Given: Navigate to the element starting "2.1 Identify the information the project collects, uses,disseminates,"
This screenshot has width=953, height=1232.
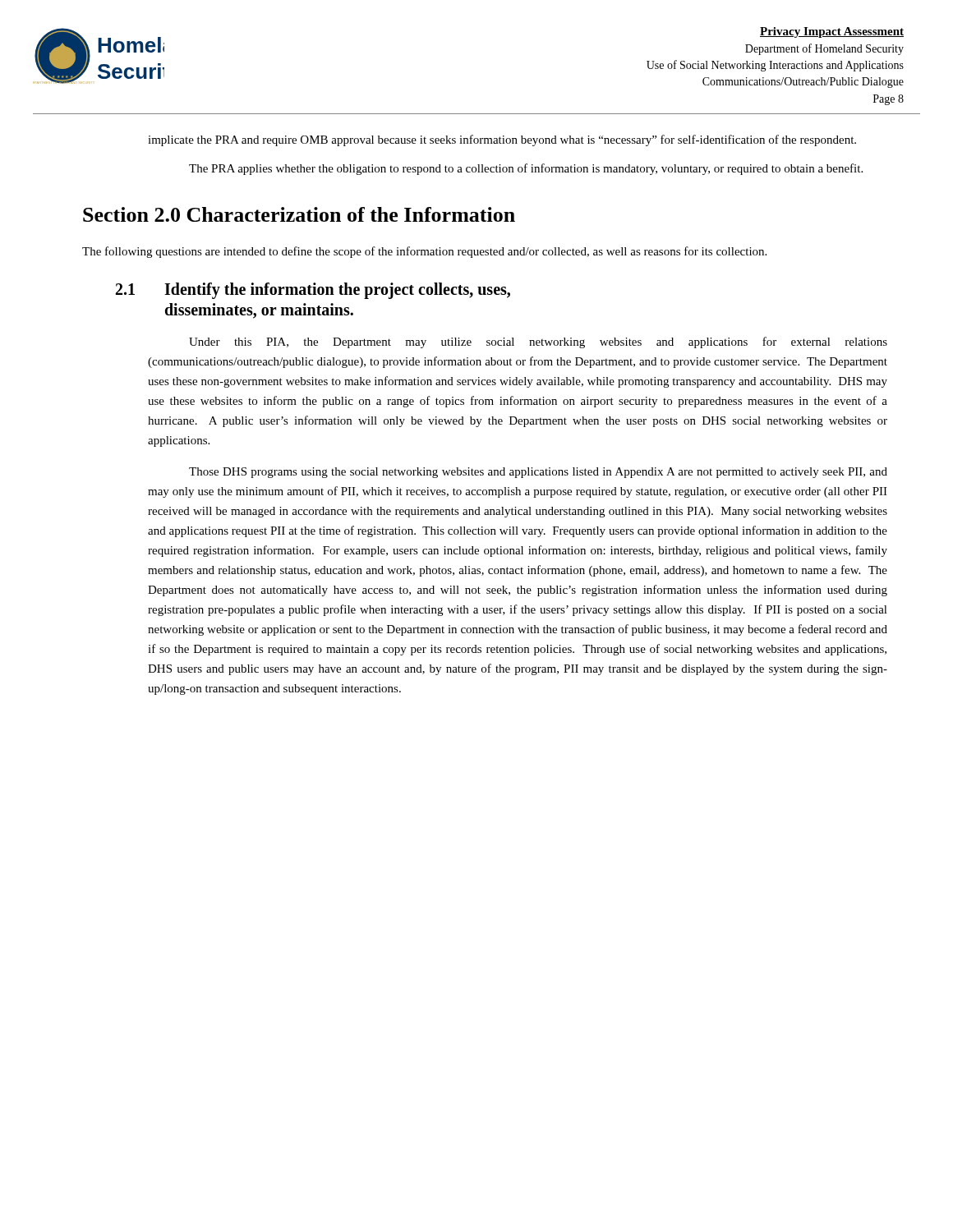Looking at the screenshot, I should point(313,300).
